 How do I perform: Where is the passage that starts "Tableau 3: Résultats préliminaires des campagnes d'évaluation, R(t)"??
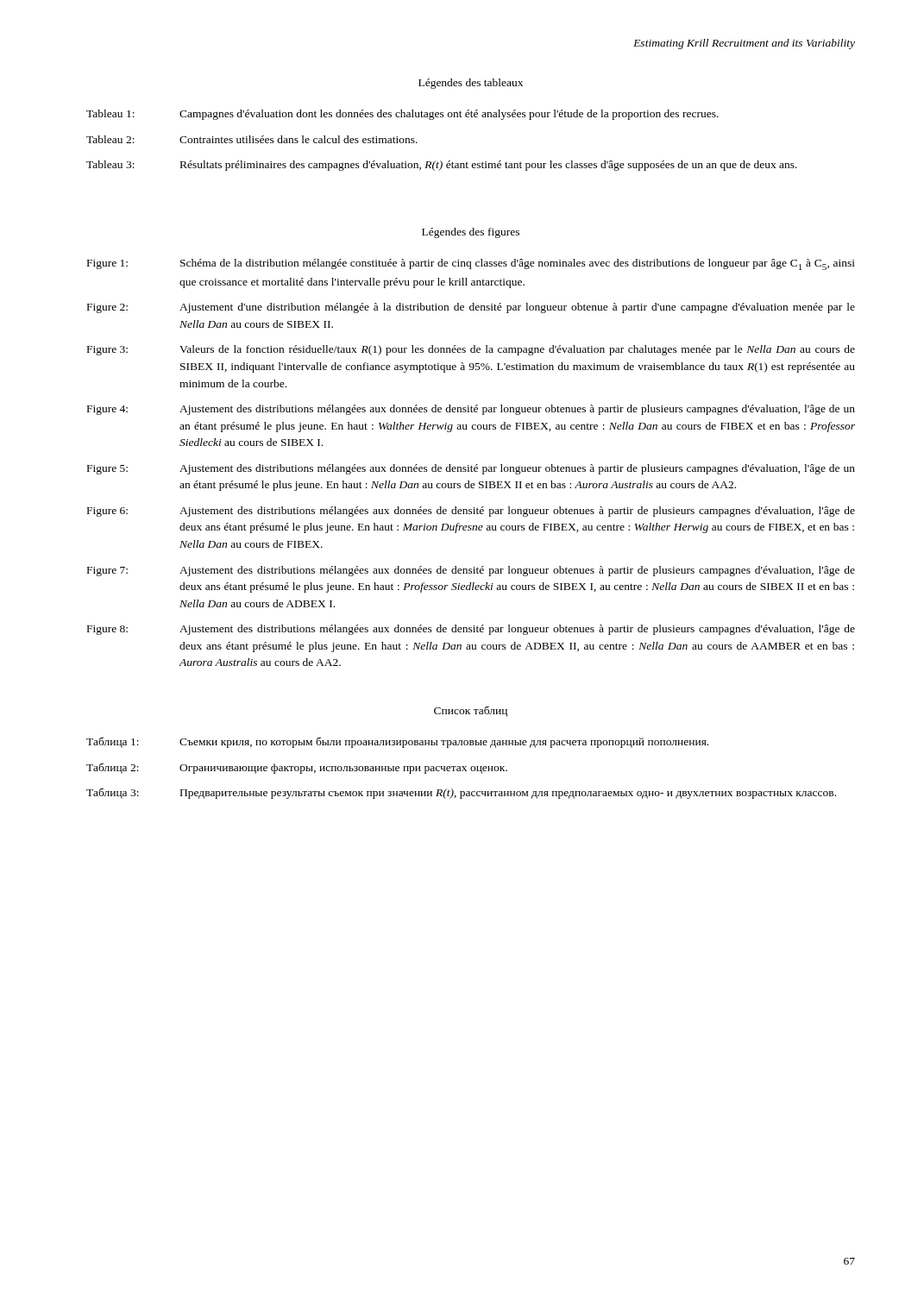(471, 165)
